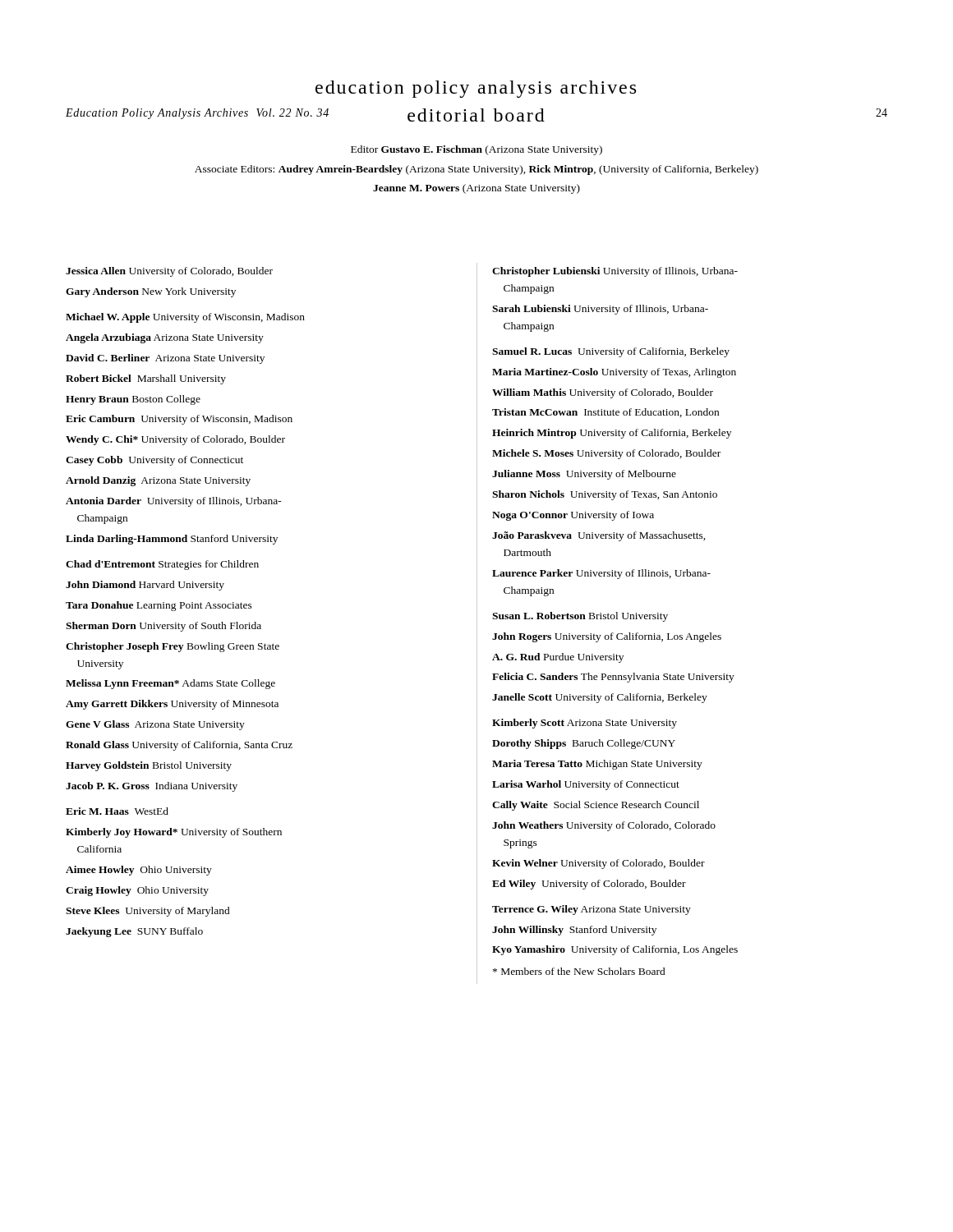
Task: Where is the passage that starts "John Rogers University of"?
Action: click(x=607, y=636)
